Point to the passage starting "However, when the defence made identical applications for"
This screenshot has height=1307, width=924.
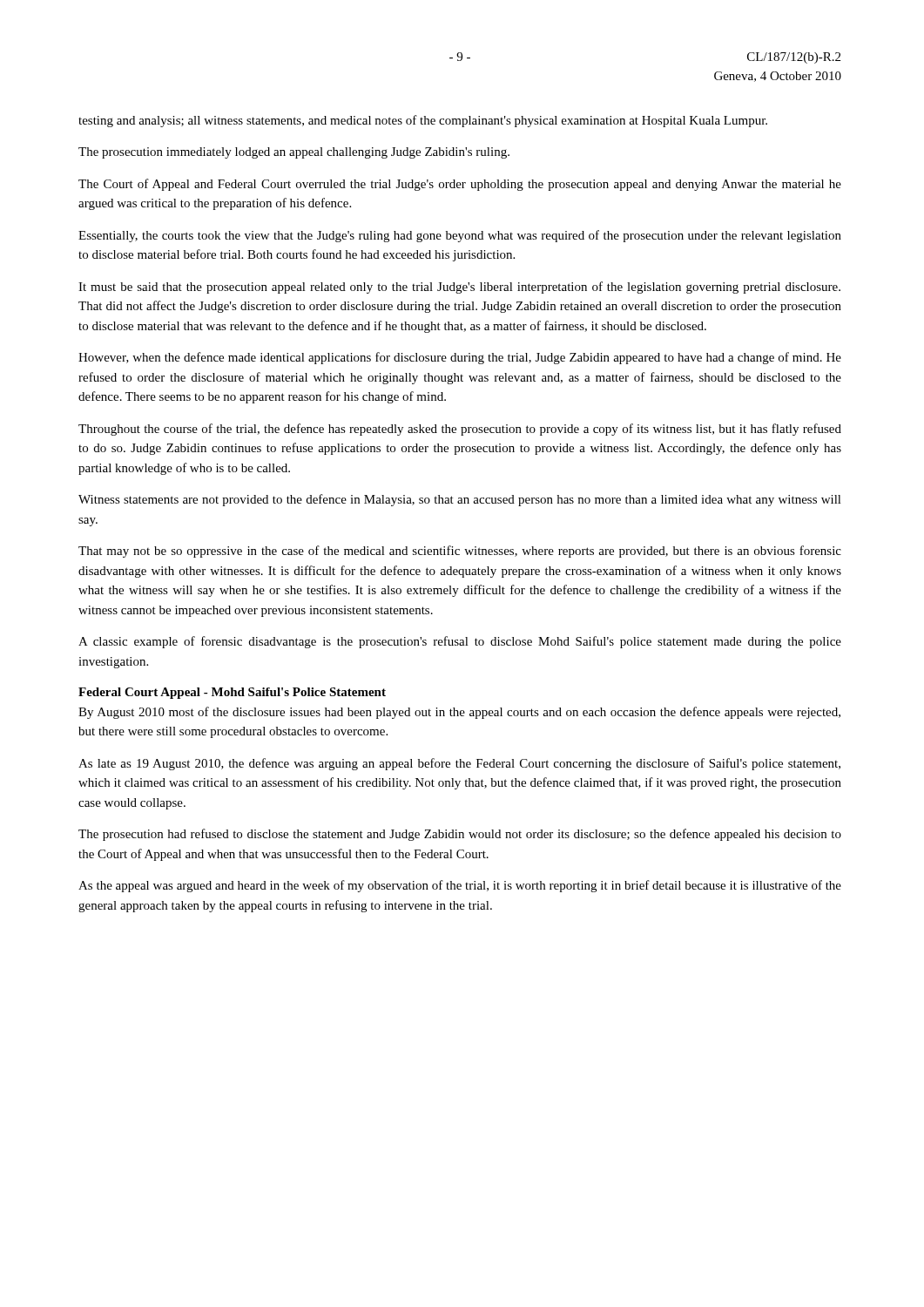(x=460, y=377)
